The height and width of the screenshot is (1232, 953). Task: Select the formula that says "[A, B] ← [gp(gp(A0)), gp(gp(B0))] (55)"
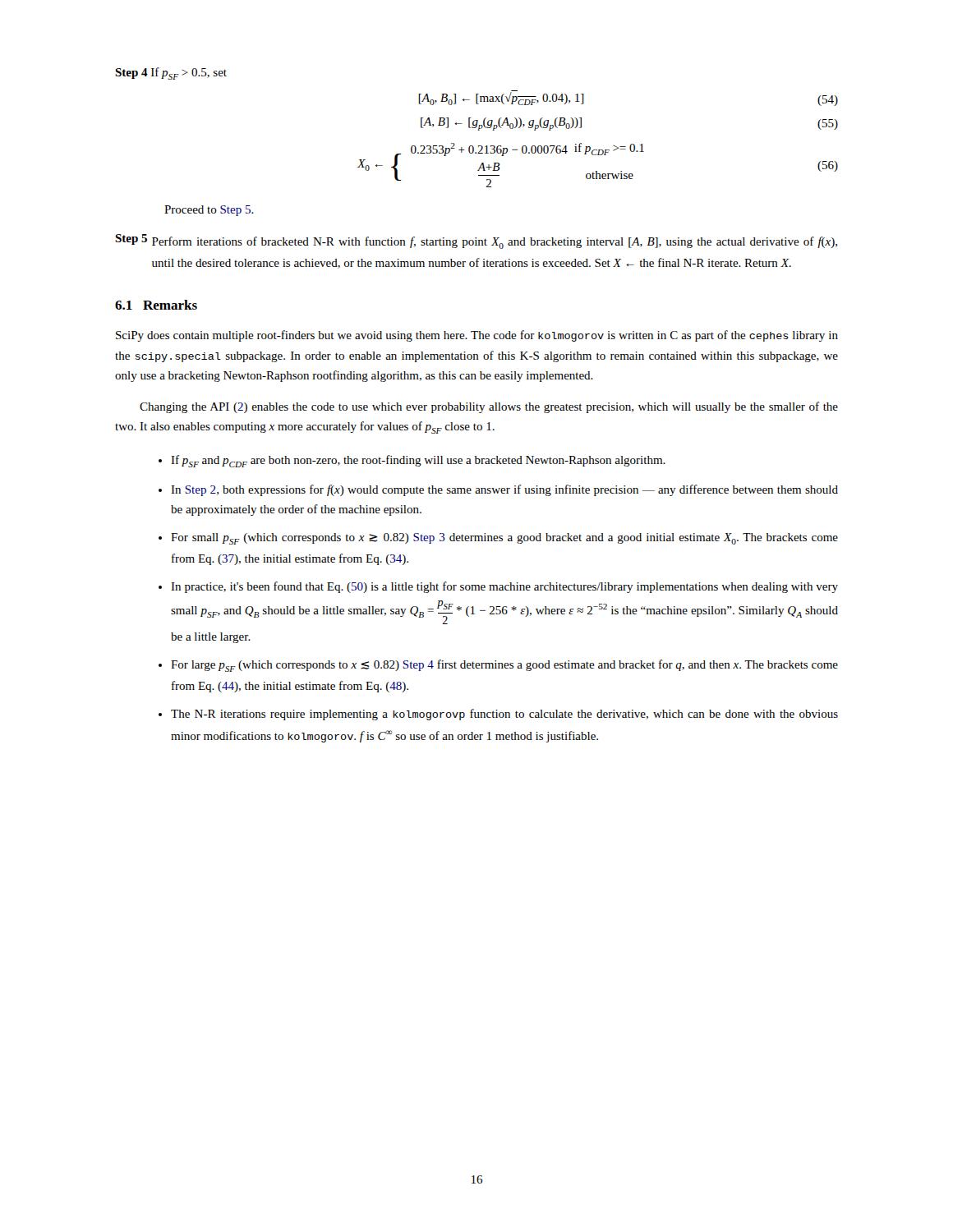tap(501, 123)
